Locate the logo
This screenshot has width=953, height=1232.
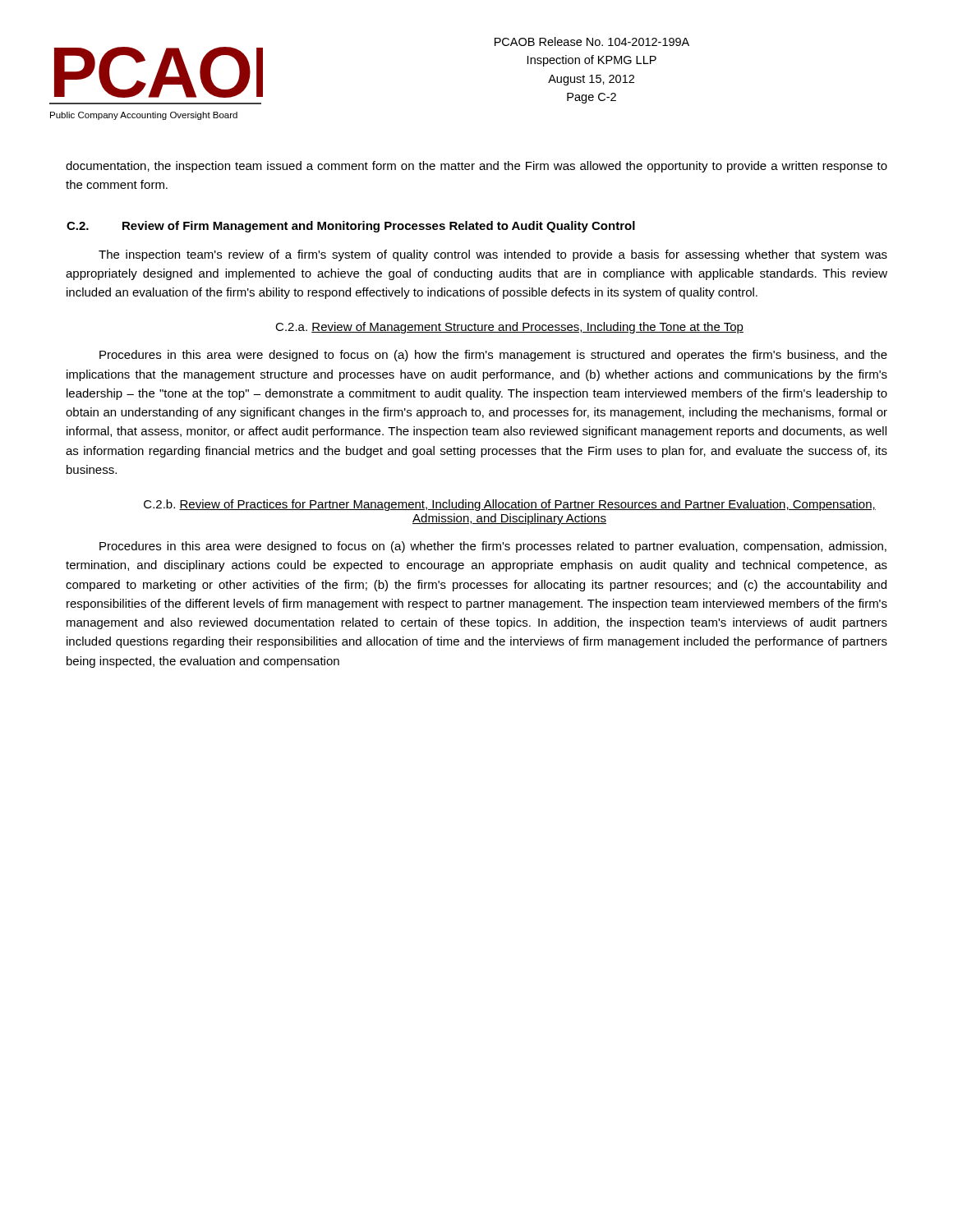(164, 75)
